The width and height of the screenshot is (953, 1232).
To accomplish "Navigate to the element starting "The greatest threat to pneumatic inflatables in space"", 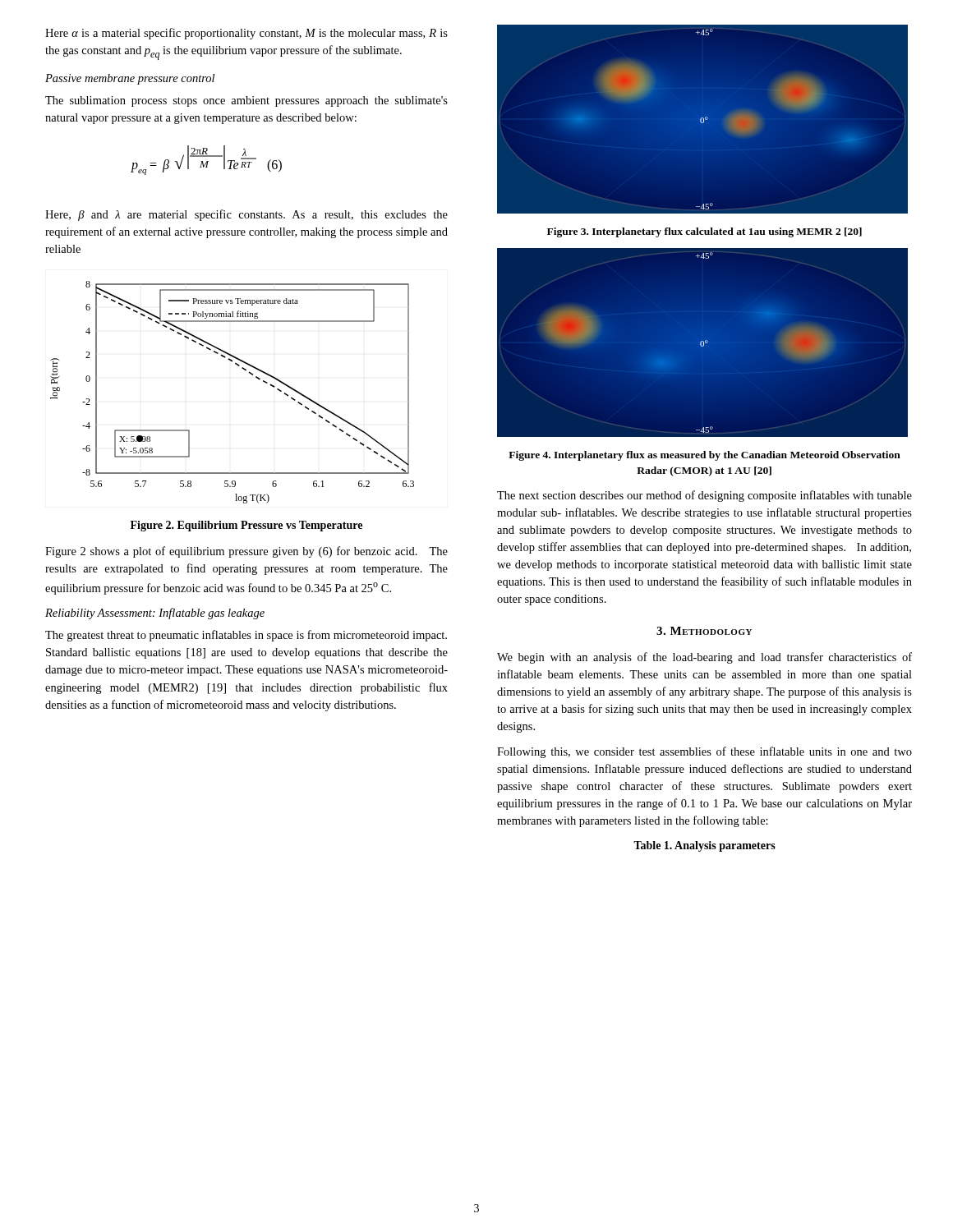I will (x=246, y=670).
